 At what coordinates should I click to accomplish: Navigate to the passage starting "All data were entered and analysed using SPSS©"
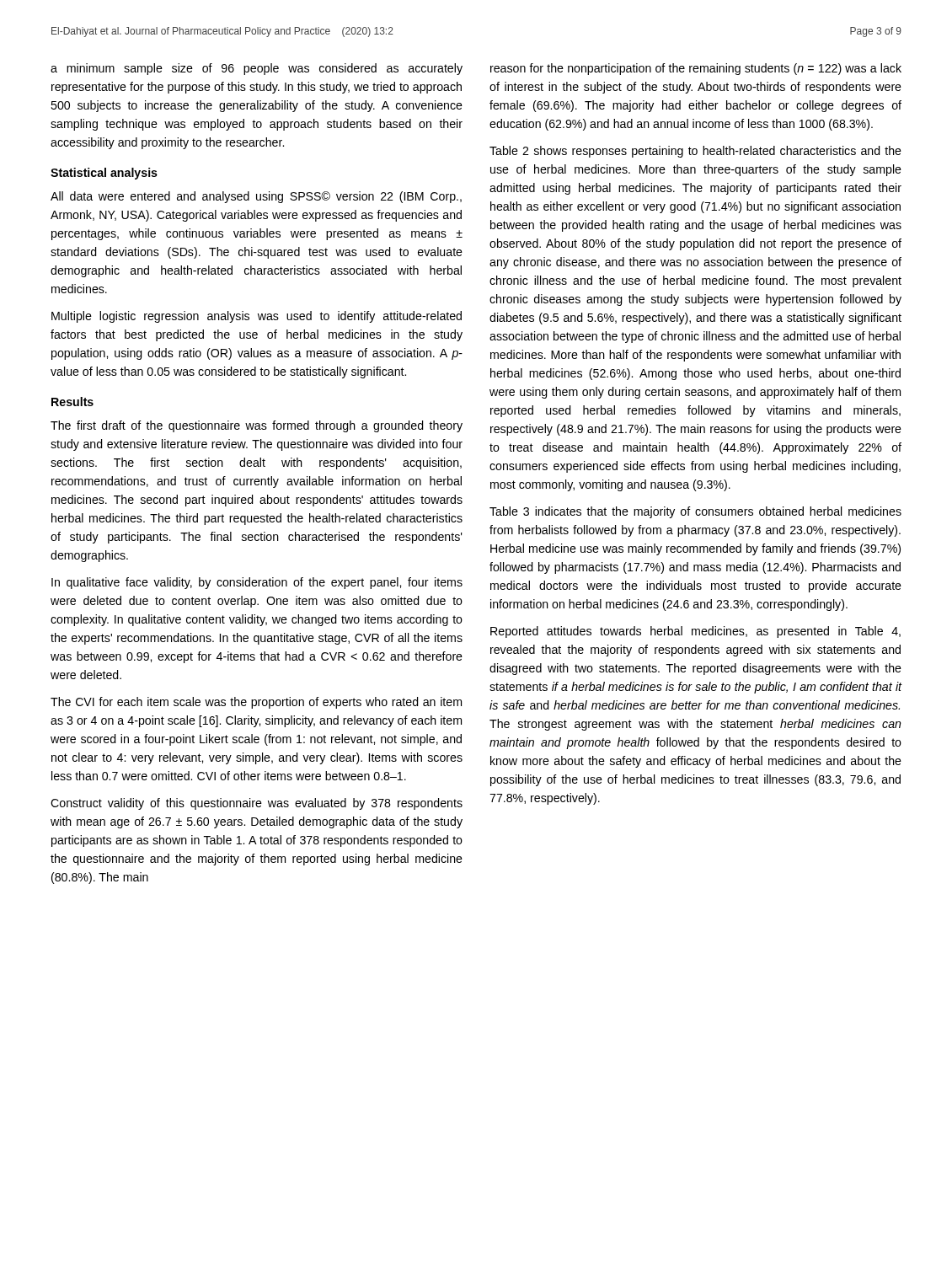click(x=257, y=284)
